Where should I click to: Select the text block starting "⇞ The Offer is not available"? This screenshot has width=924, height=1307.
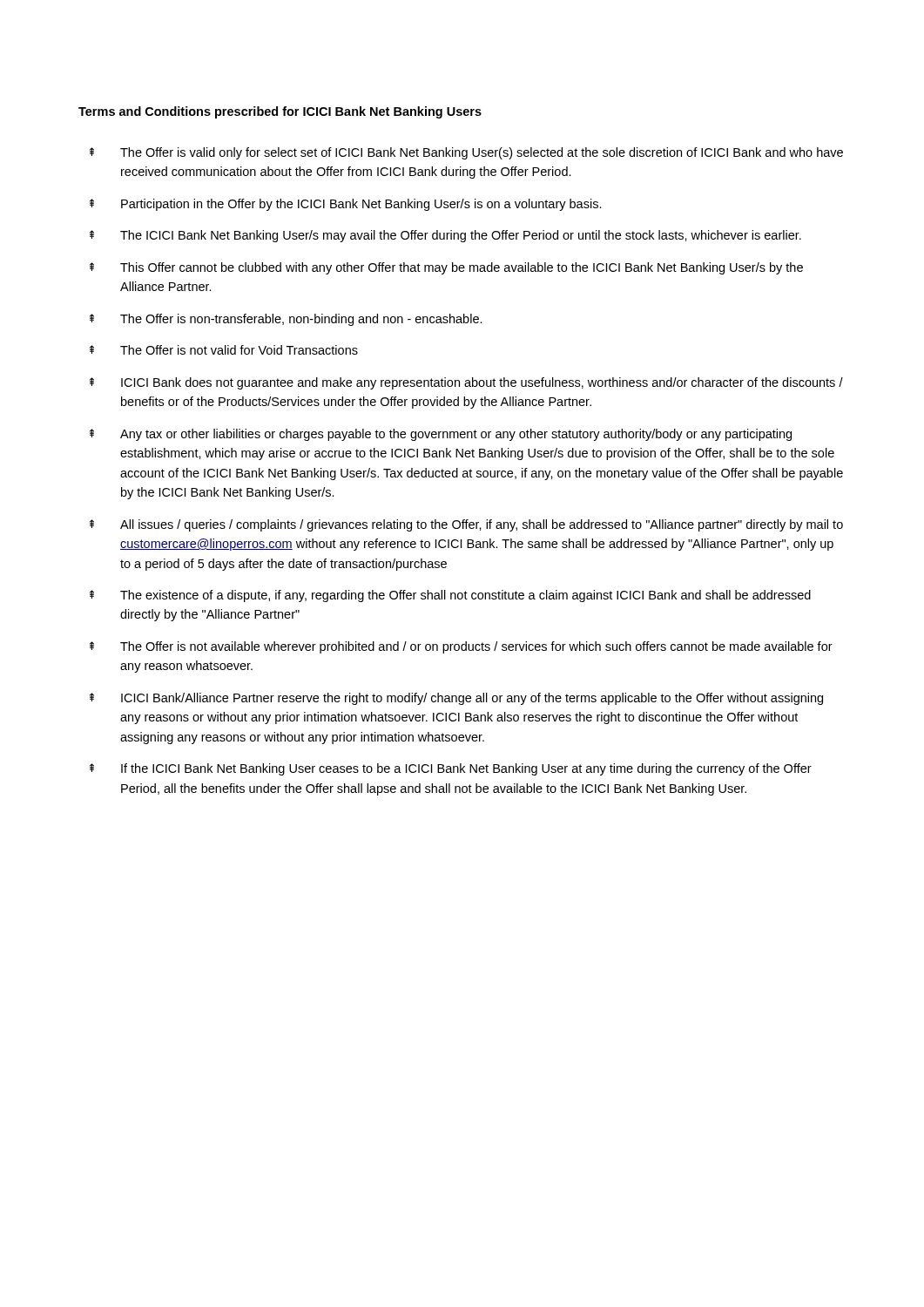466,656
